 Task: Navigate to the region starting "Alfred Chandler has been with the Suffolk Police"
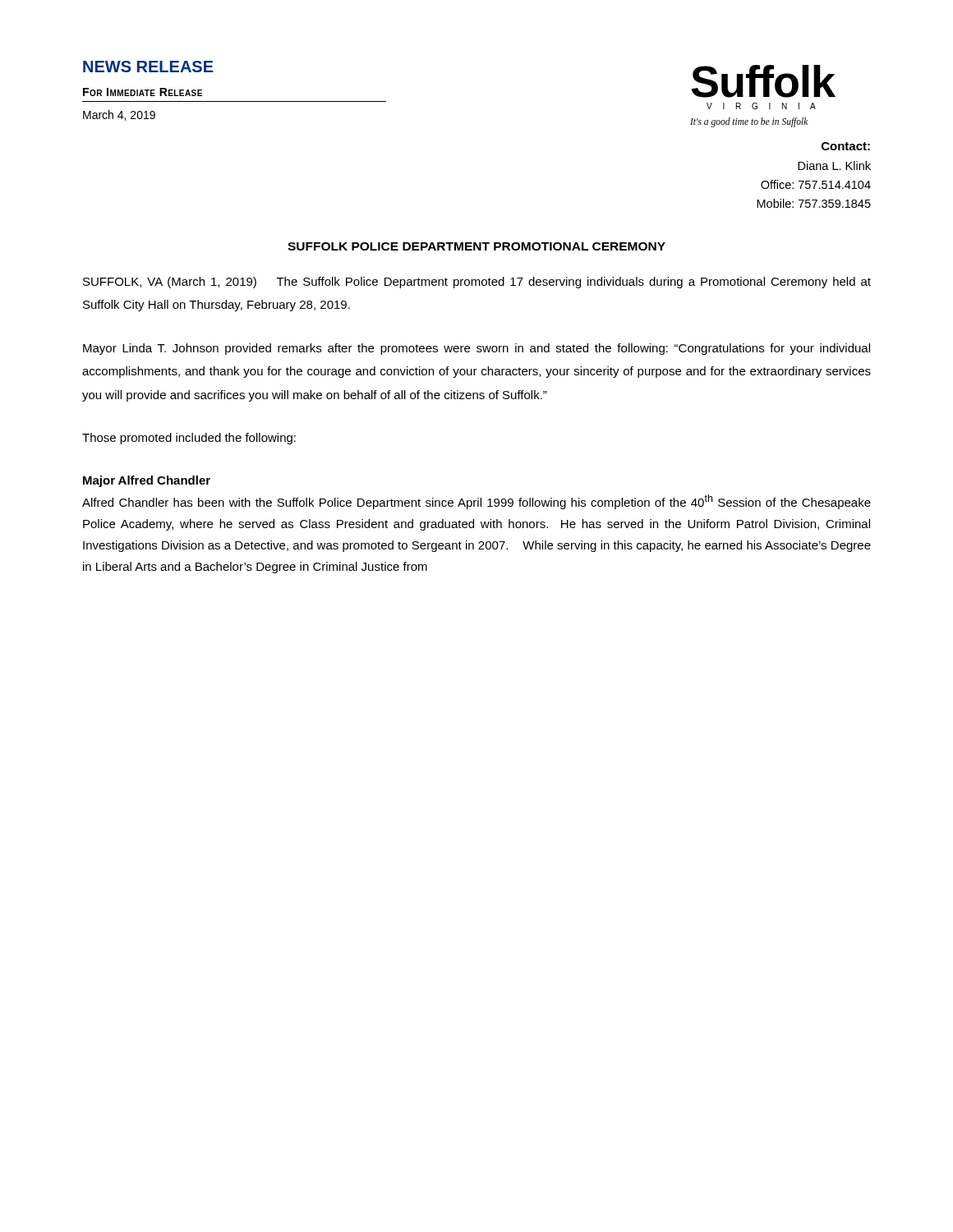pos(476,533)
